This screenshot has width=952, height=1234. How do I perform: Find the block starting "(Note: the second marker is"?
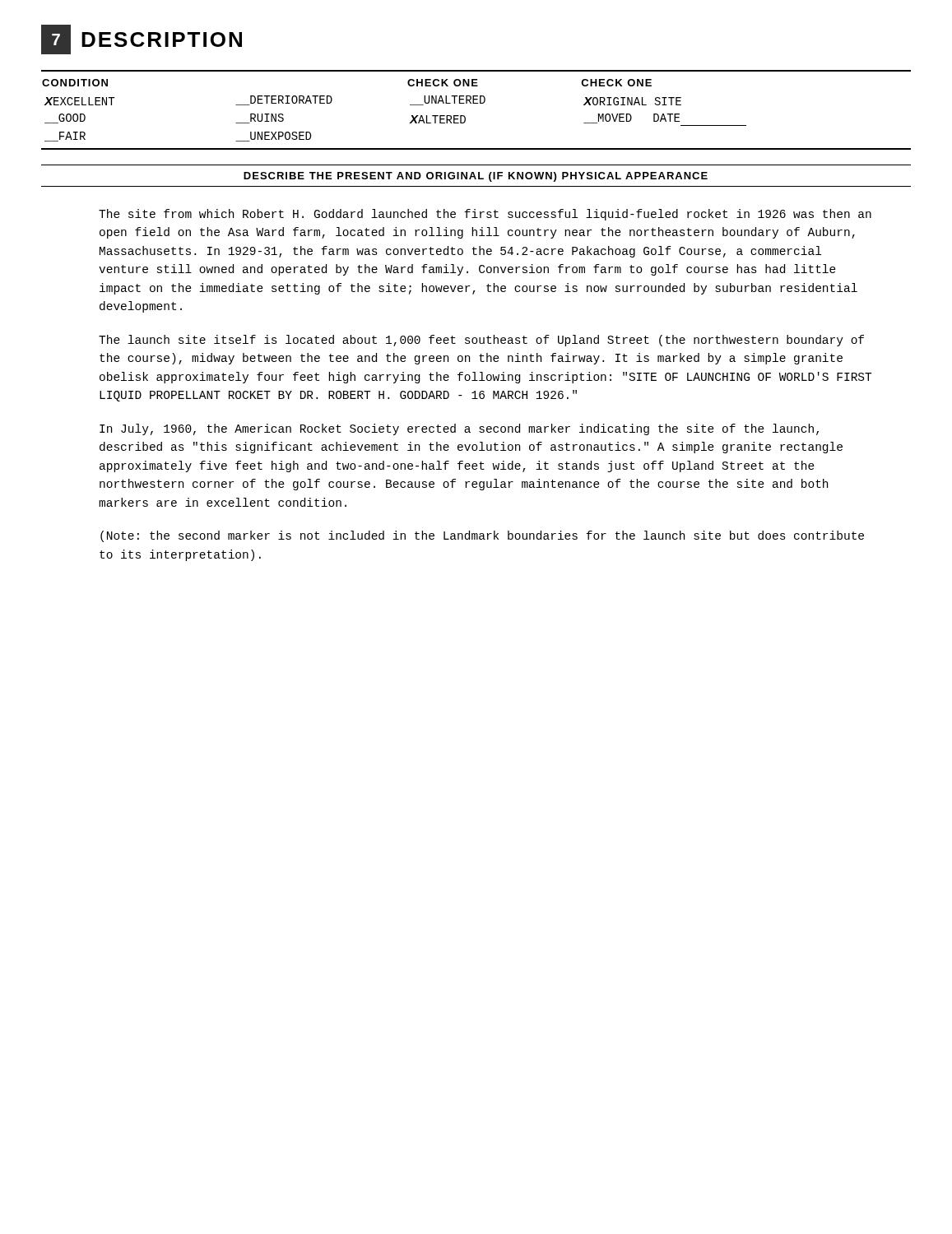488,546
